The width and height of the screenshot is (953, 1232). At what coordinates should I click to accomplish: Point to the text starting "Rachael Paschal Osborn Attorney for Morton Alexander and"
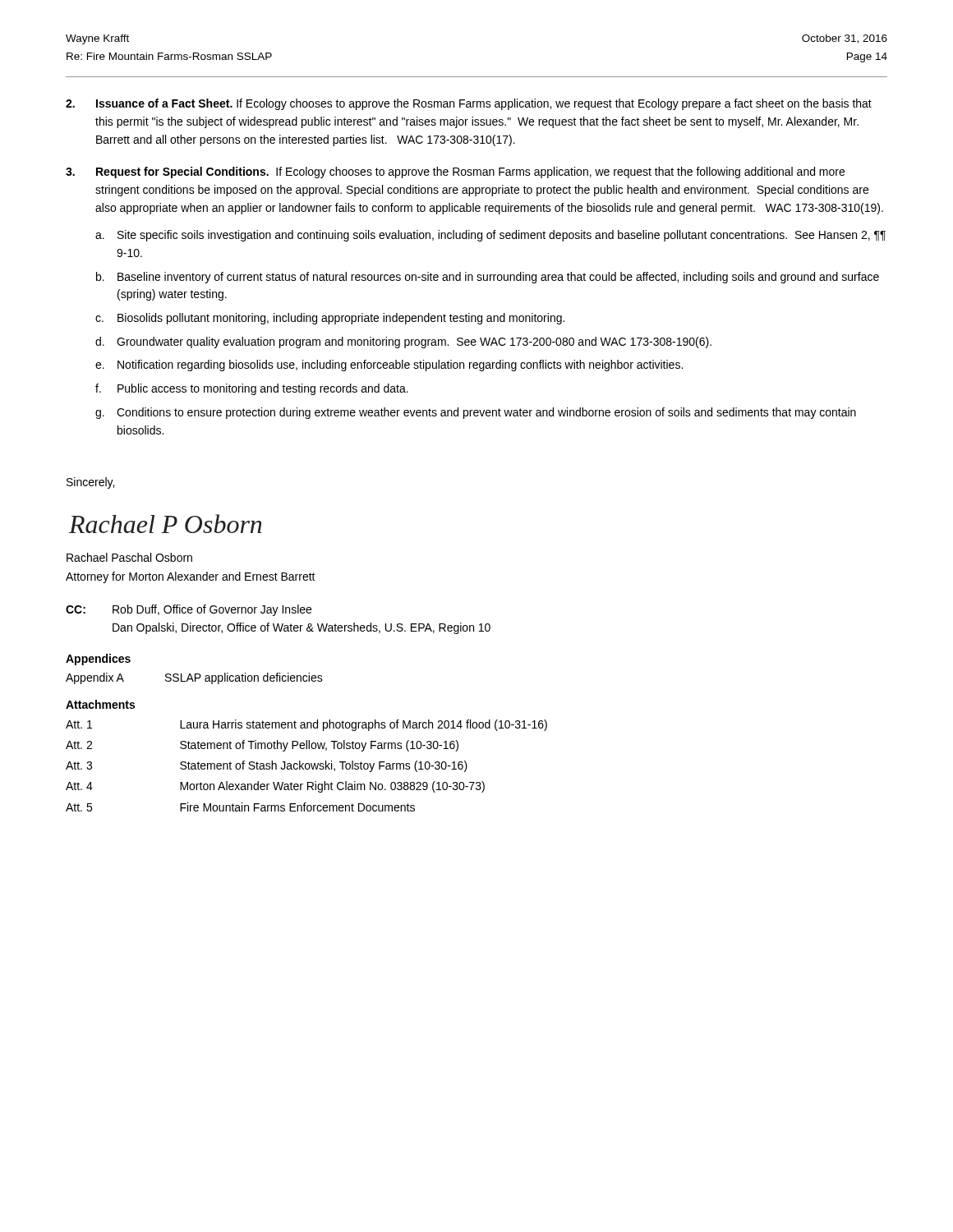point(190,567)
